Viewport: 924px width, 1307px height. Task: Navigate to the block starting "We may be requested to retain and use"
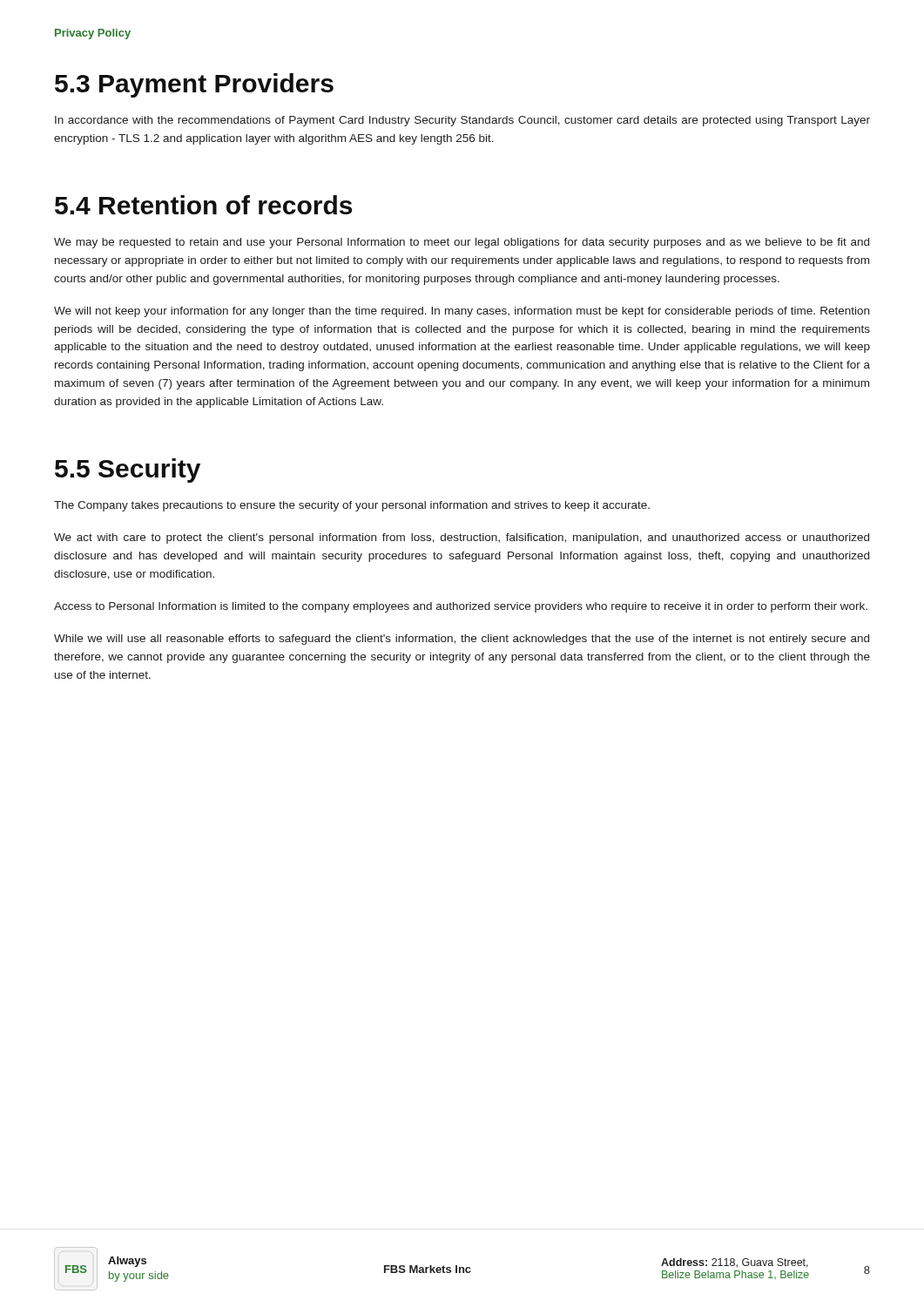click(462, 260)
